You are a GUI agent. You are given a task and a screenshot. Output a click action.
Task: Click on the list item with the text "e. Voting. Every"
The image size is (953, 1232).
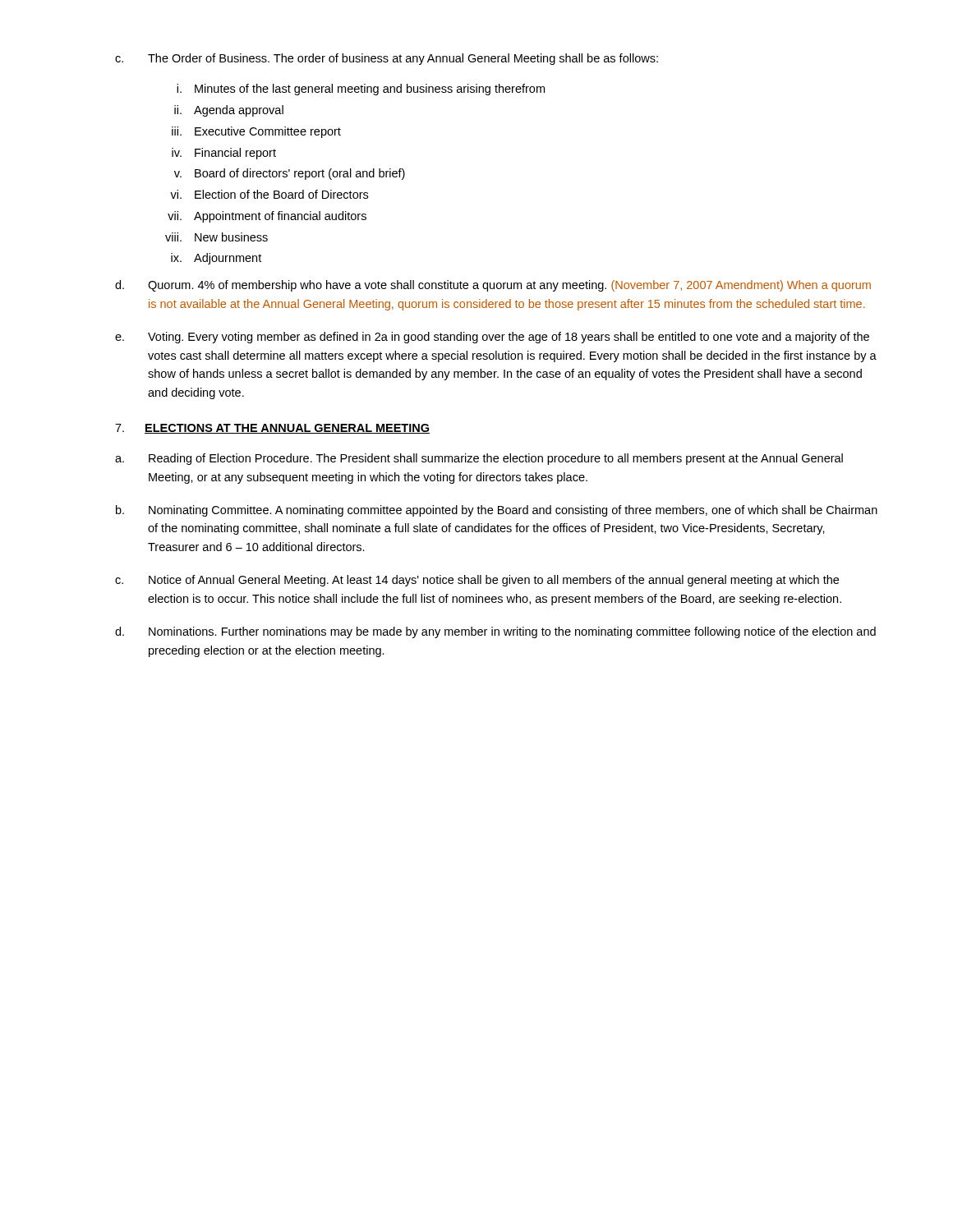pyautogui.click(x=497, y=365)
